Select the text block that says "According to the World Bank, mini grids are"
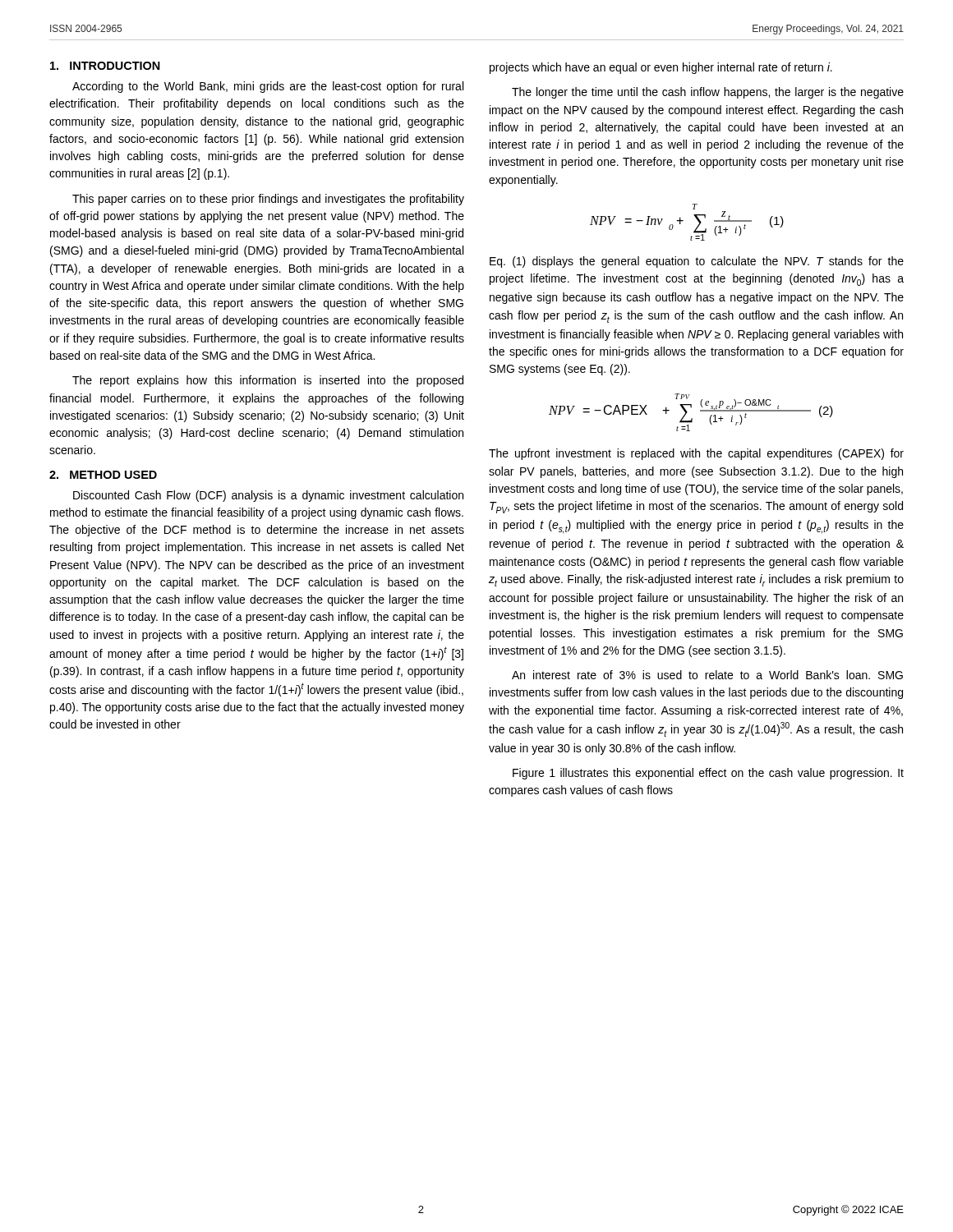The image size is (953, 1232). (x=257, y=269)
